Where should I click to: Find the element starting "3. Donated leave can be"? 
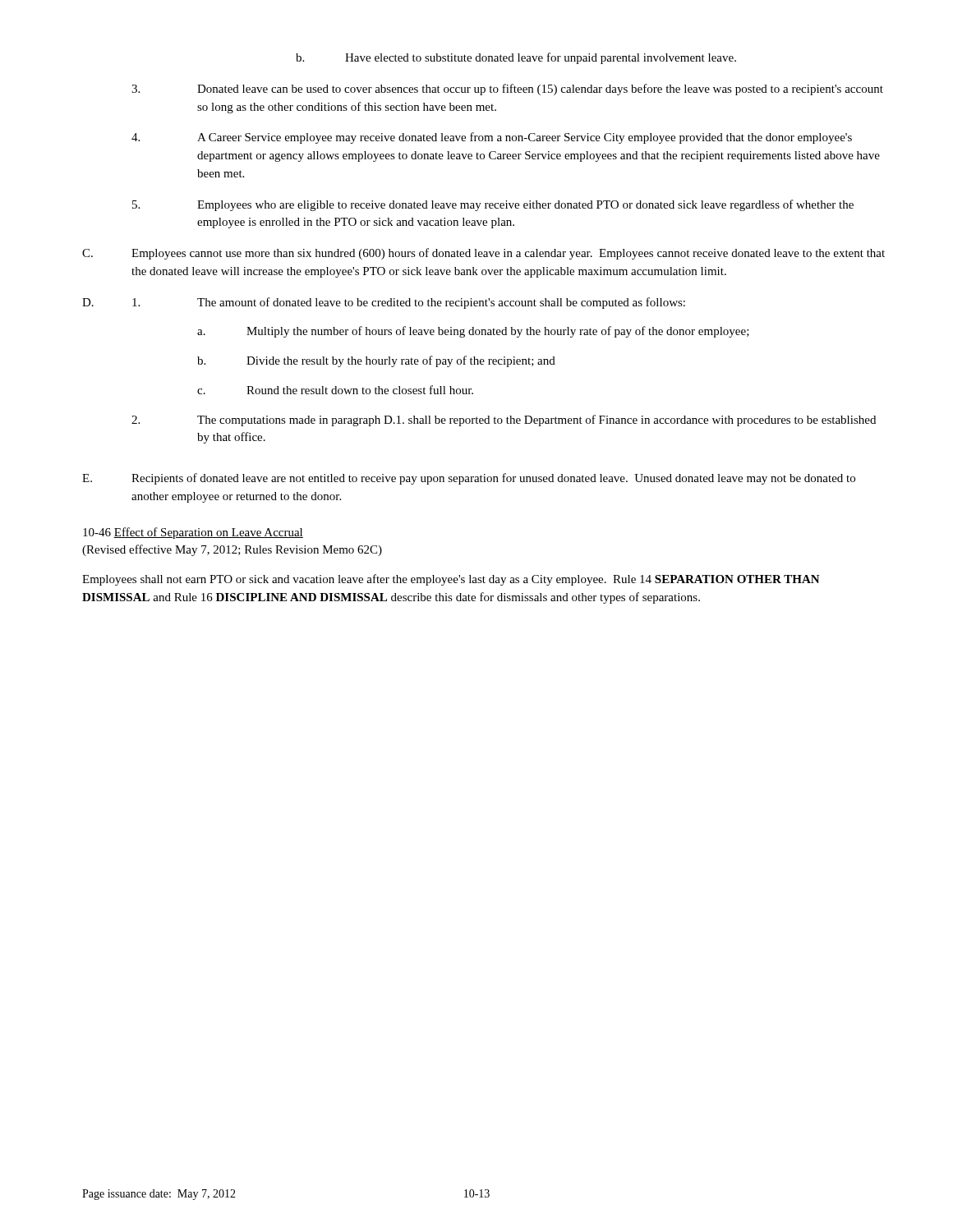click(509, 98)
